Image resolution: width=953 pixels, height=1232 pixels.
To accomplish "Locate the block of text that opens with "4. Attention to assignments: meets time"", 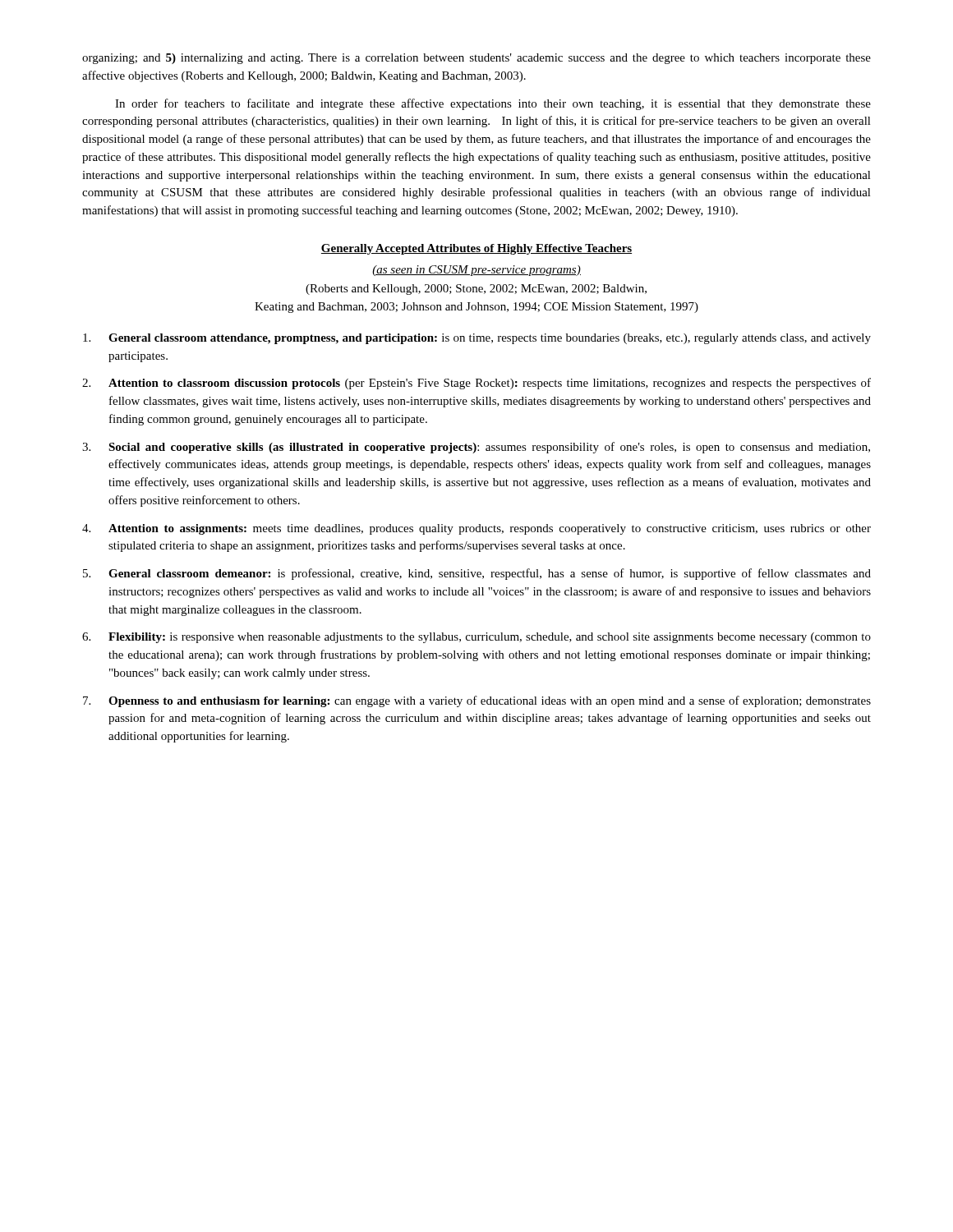I will click(x=476, y=537).
